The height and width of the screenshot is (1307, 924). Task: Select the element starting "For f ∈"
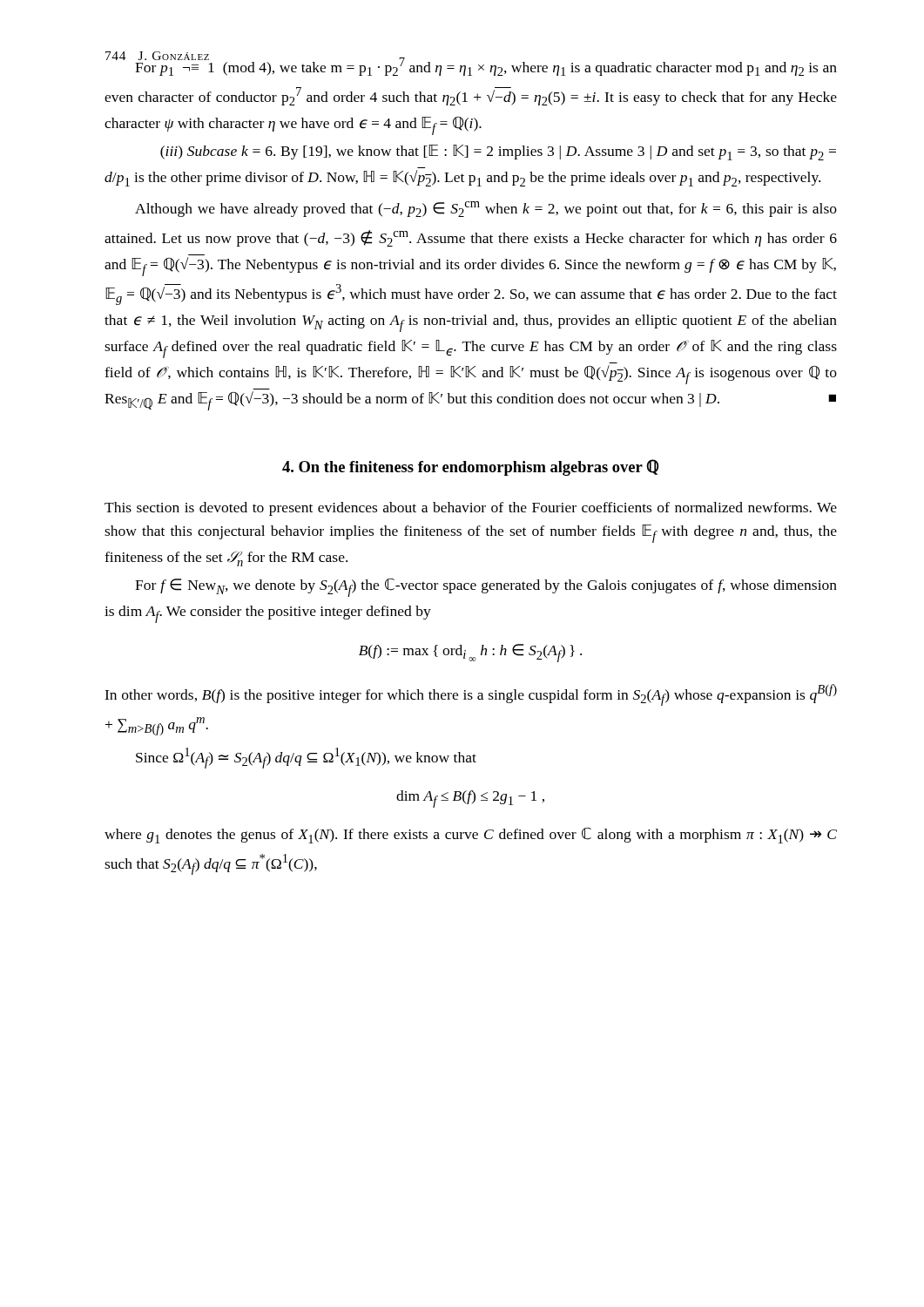click(471, 600)
